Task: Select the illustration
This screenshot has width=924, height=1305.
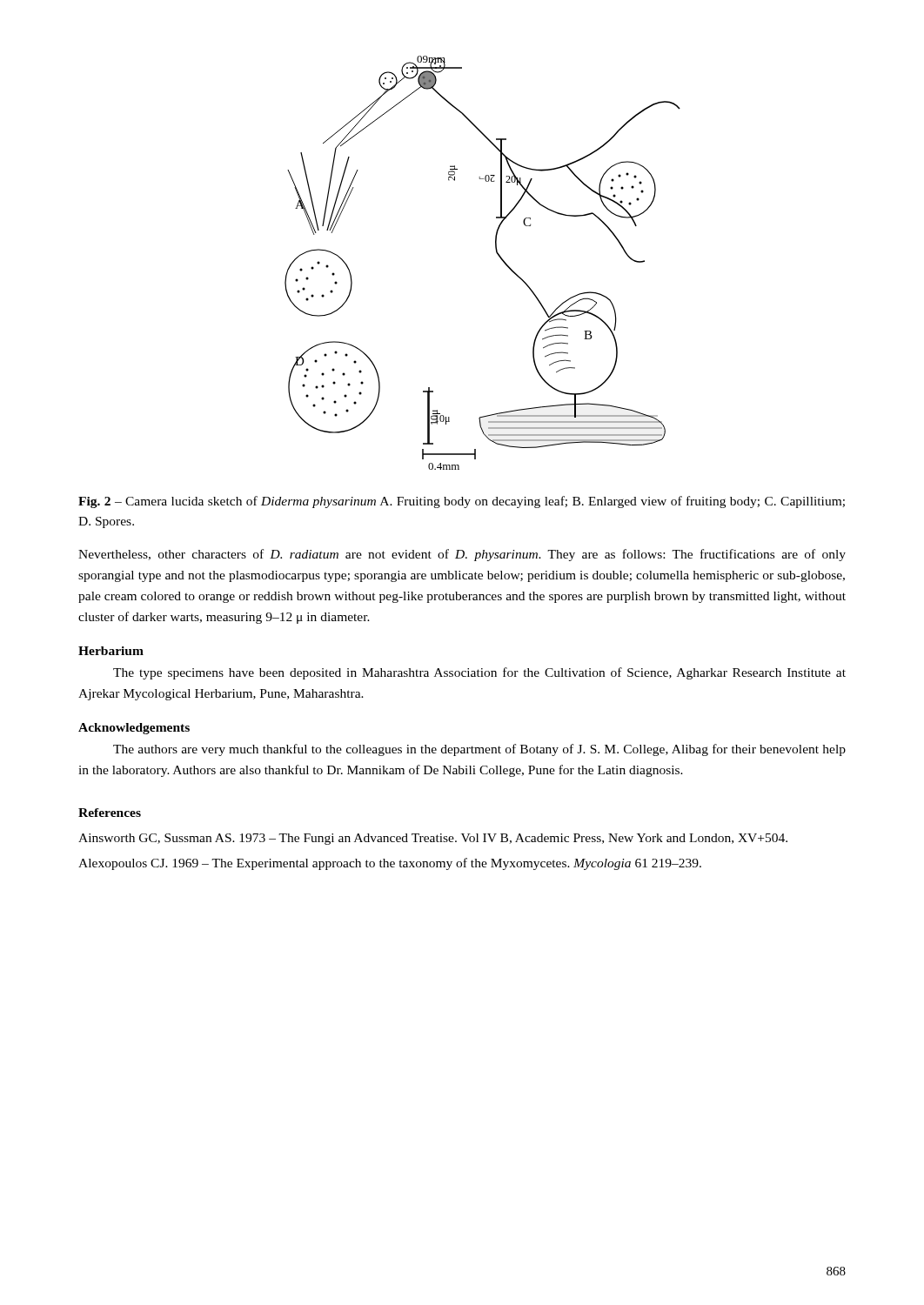Action: pos(462,263)
